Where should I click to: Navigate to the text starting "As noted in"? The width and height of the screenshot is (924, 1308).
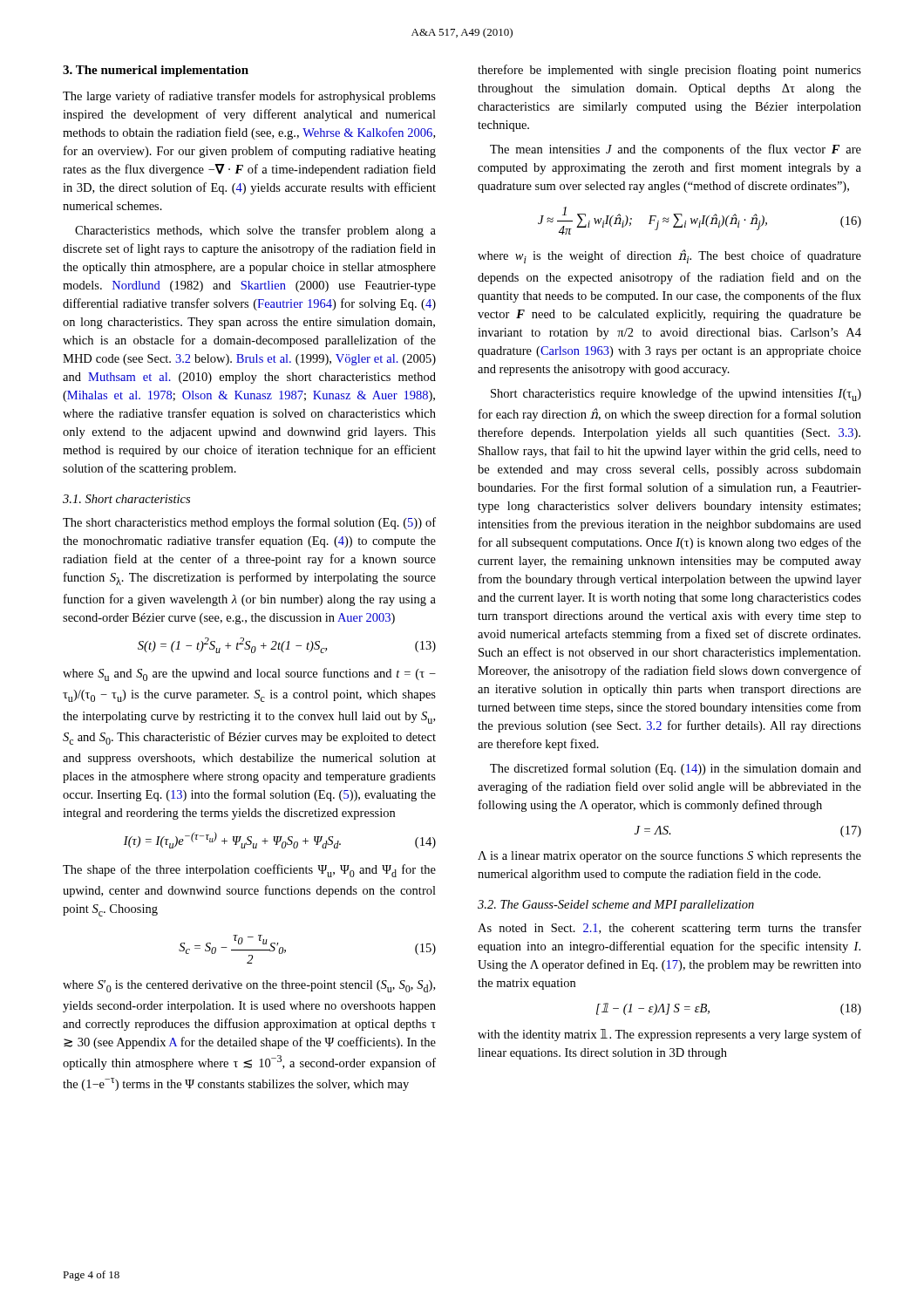coord(669,956)
